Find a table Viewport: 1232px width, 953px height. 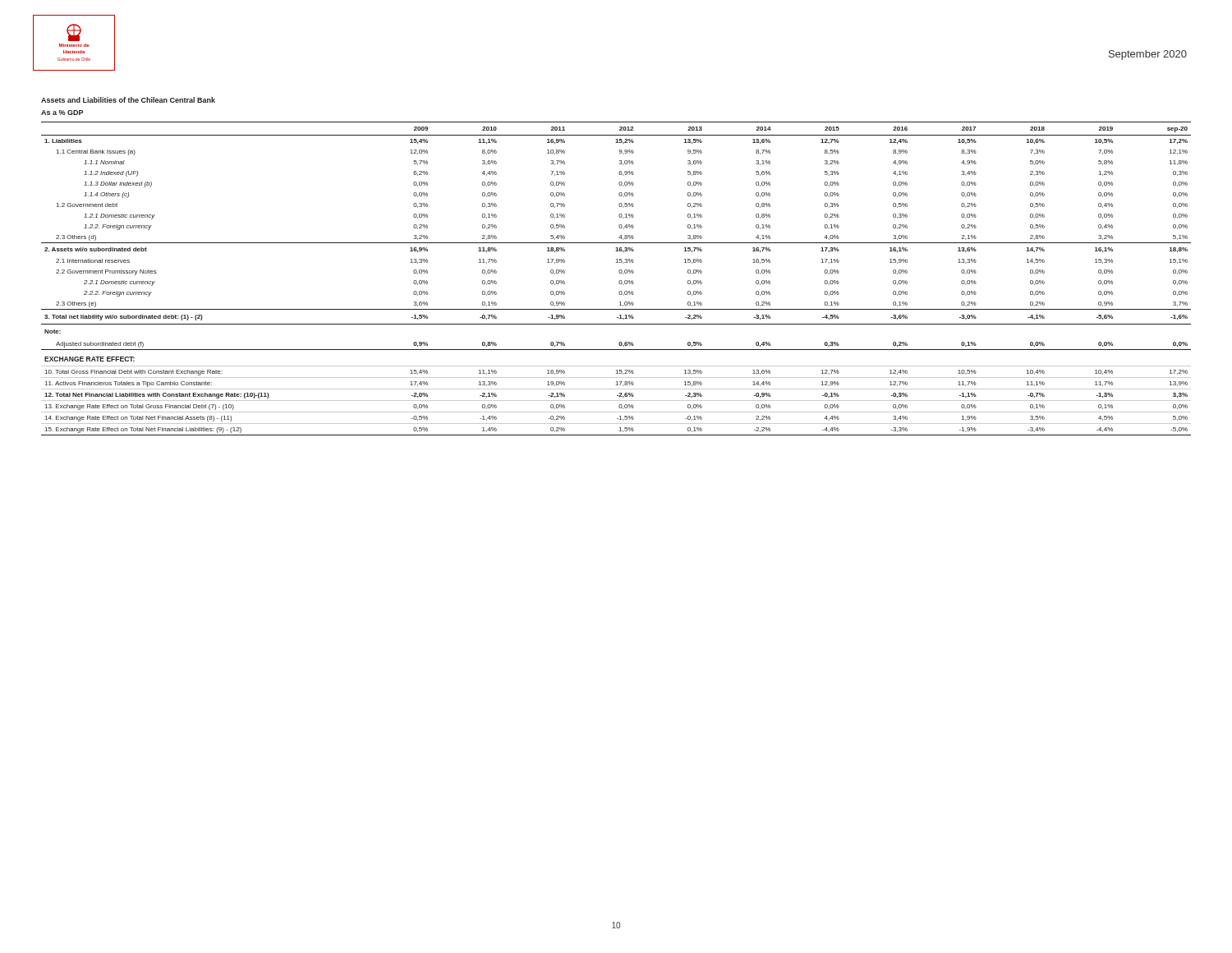pos(616,279)
